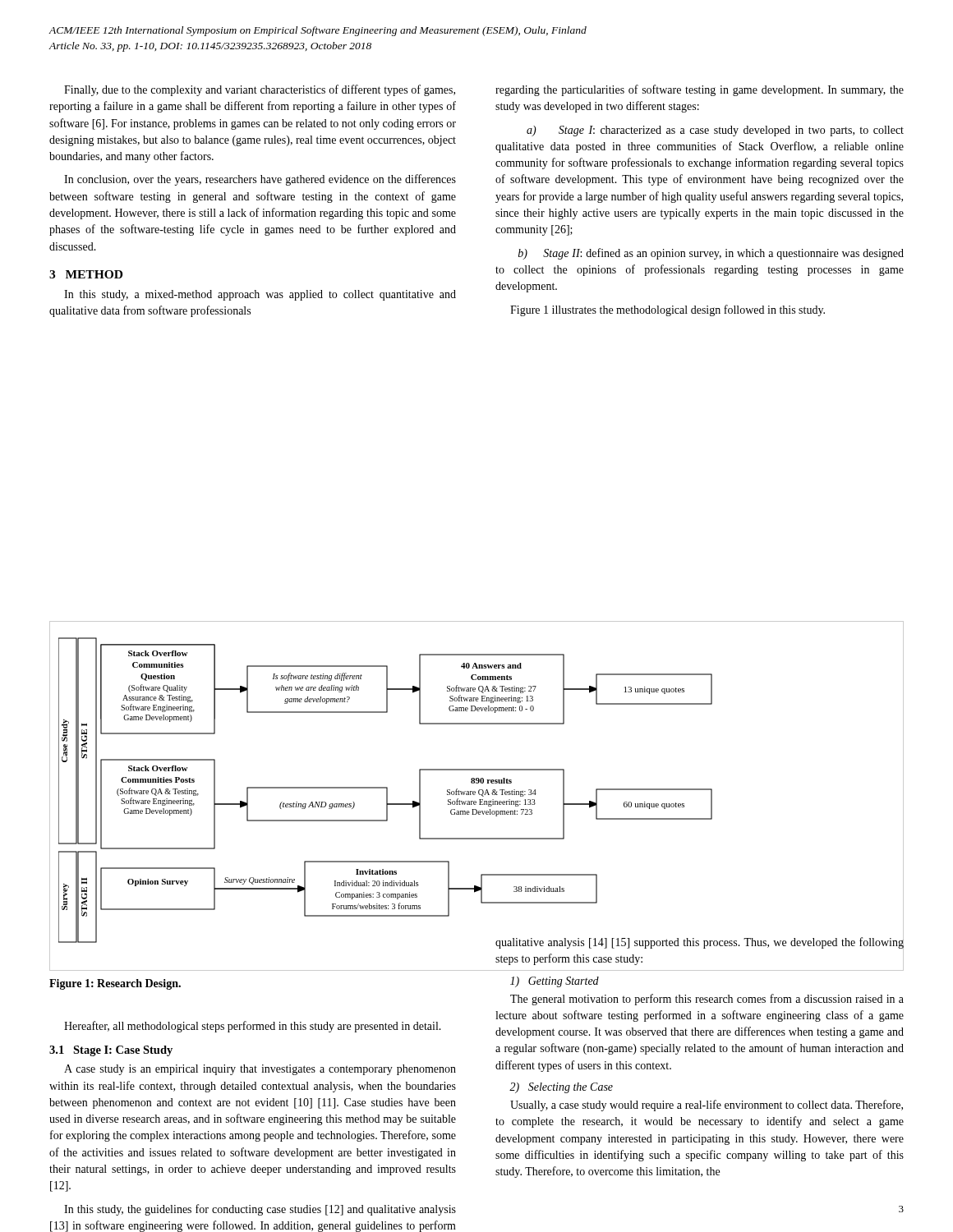This screenshot has width=953, height=1232.
Task: Click on the list item that says "2) Selecting the Case"
Action: 554,1087
